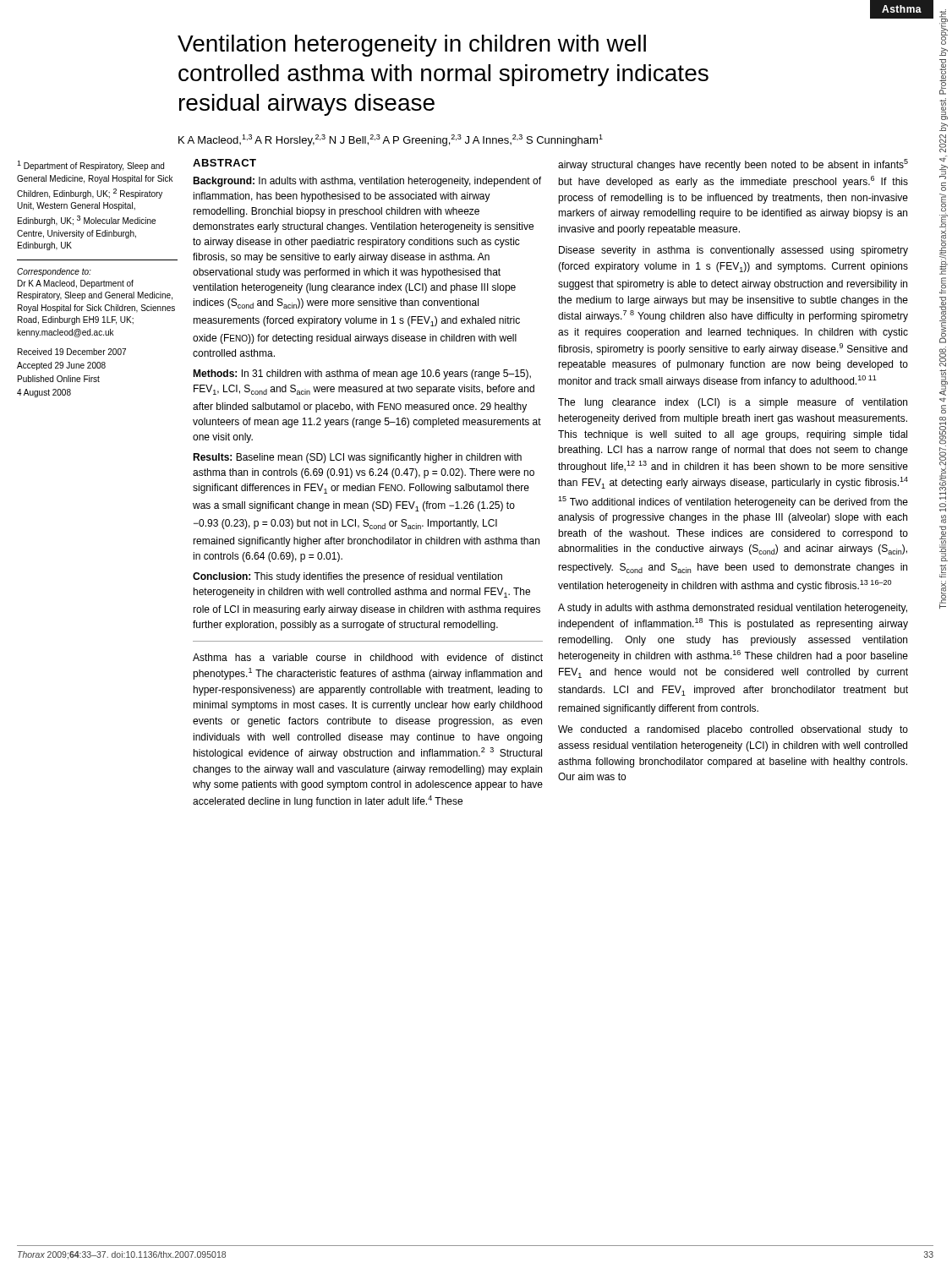Select the text block containing "The lung clearance index (LCI)"

733,494
